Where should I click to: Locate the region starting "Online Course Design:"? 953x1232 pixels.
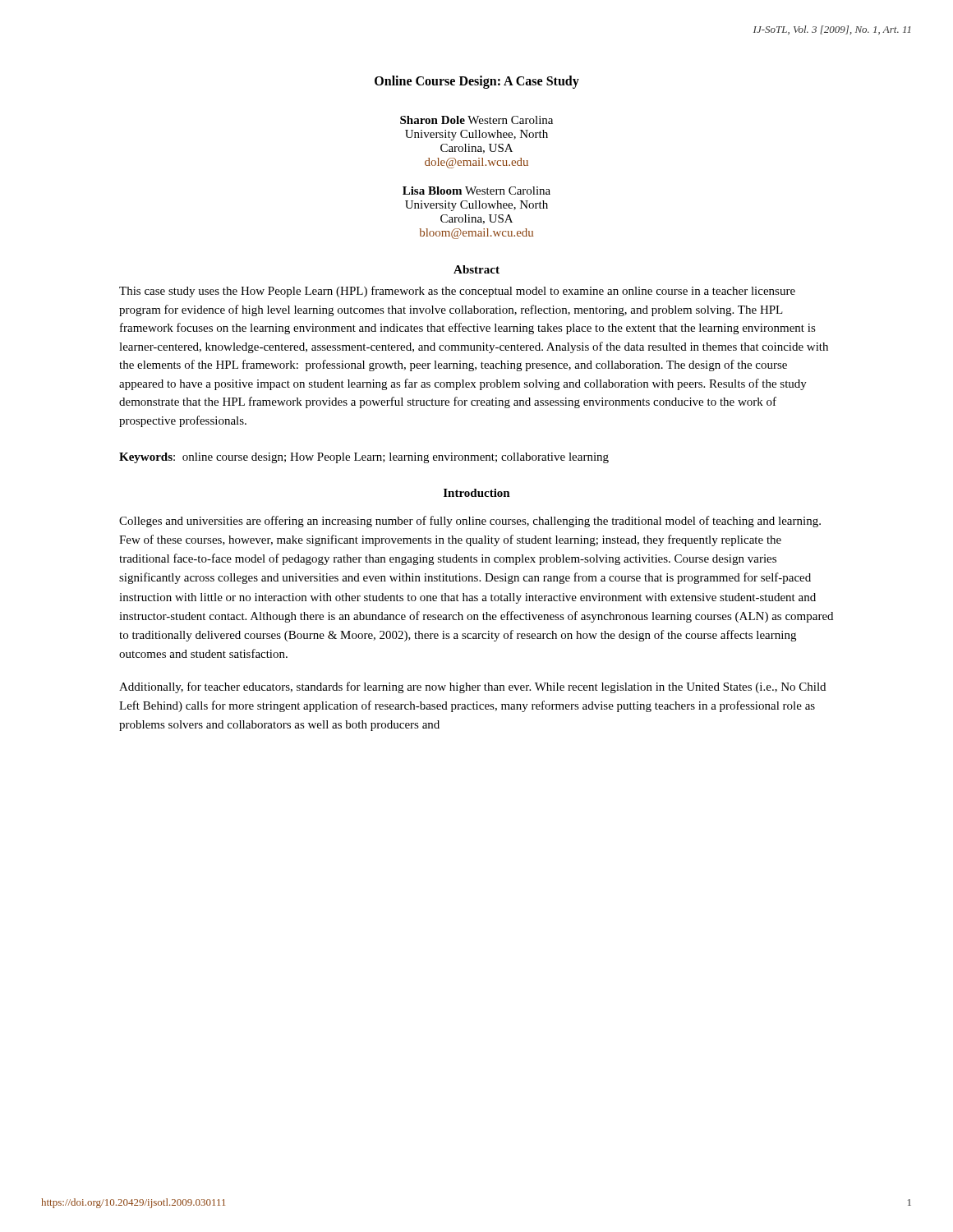(x=476, y=81)
